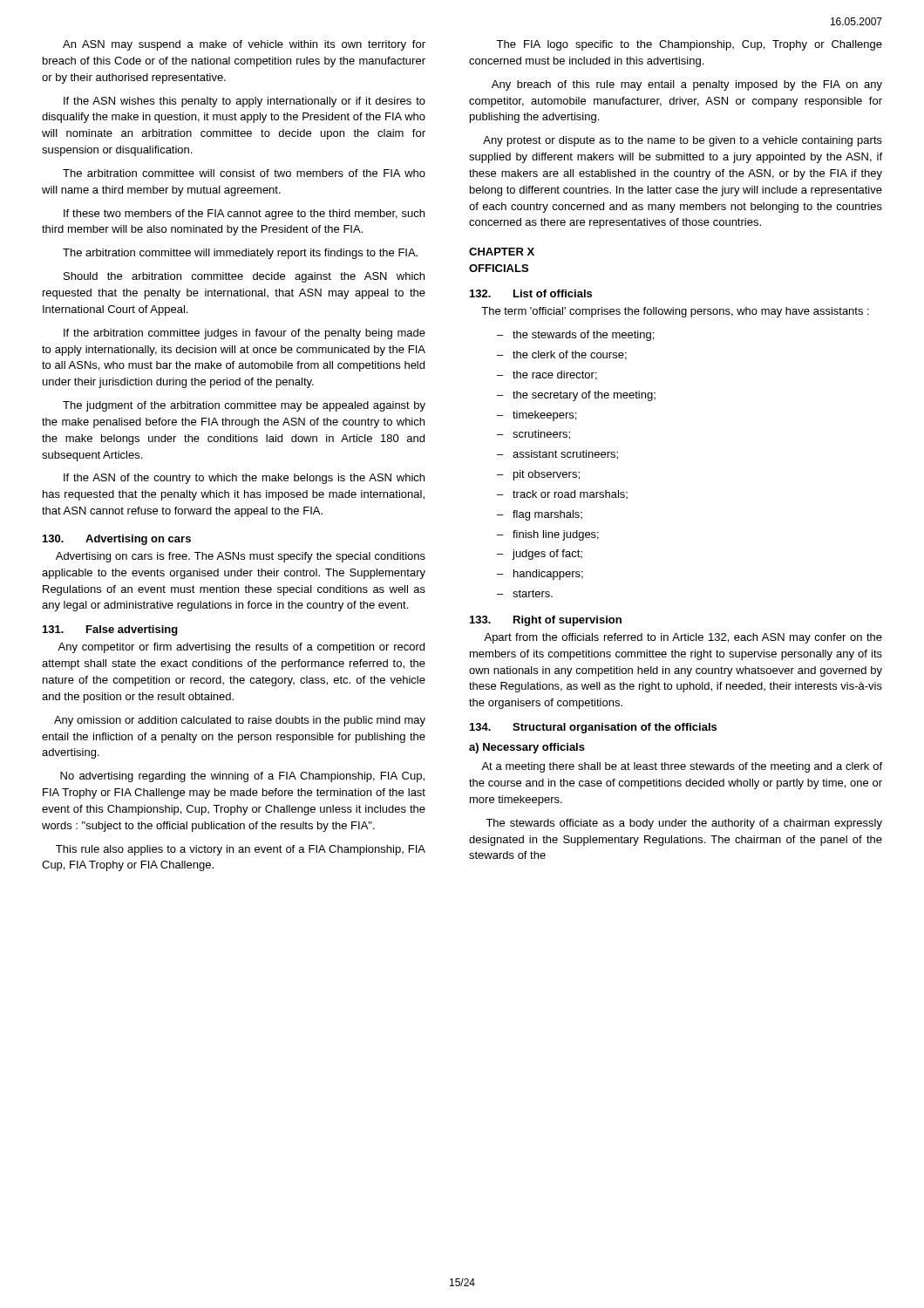The image size is (924, 1308).
Task: Find "– handicappers;" on this page
Action: pos(540,574)
